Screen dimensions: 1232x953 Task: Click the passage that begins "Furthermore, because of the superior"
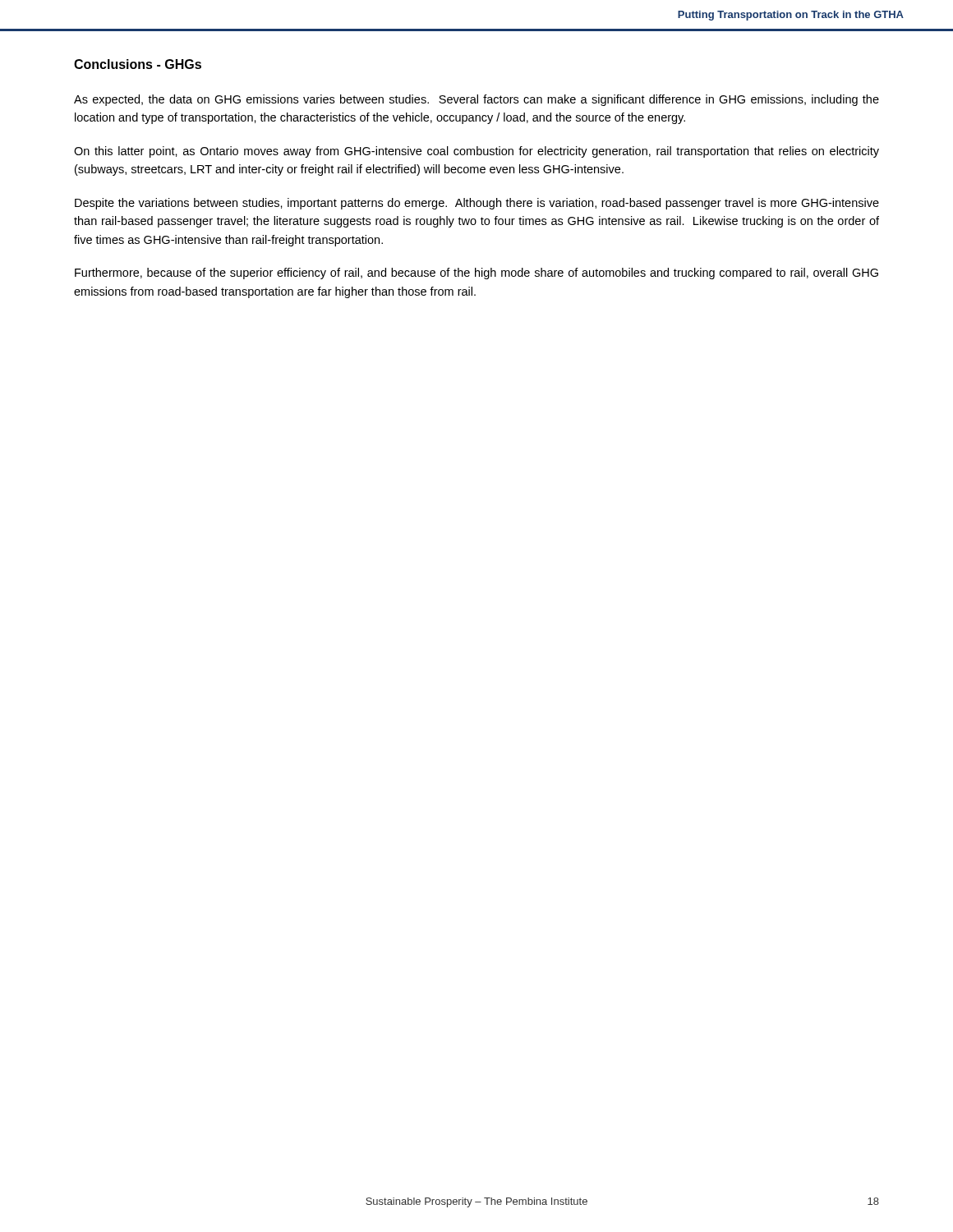pos(476,282)
